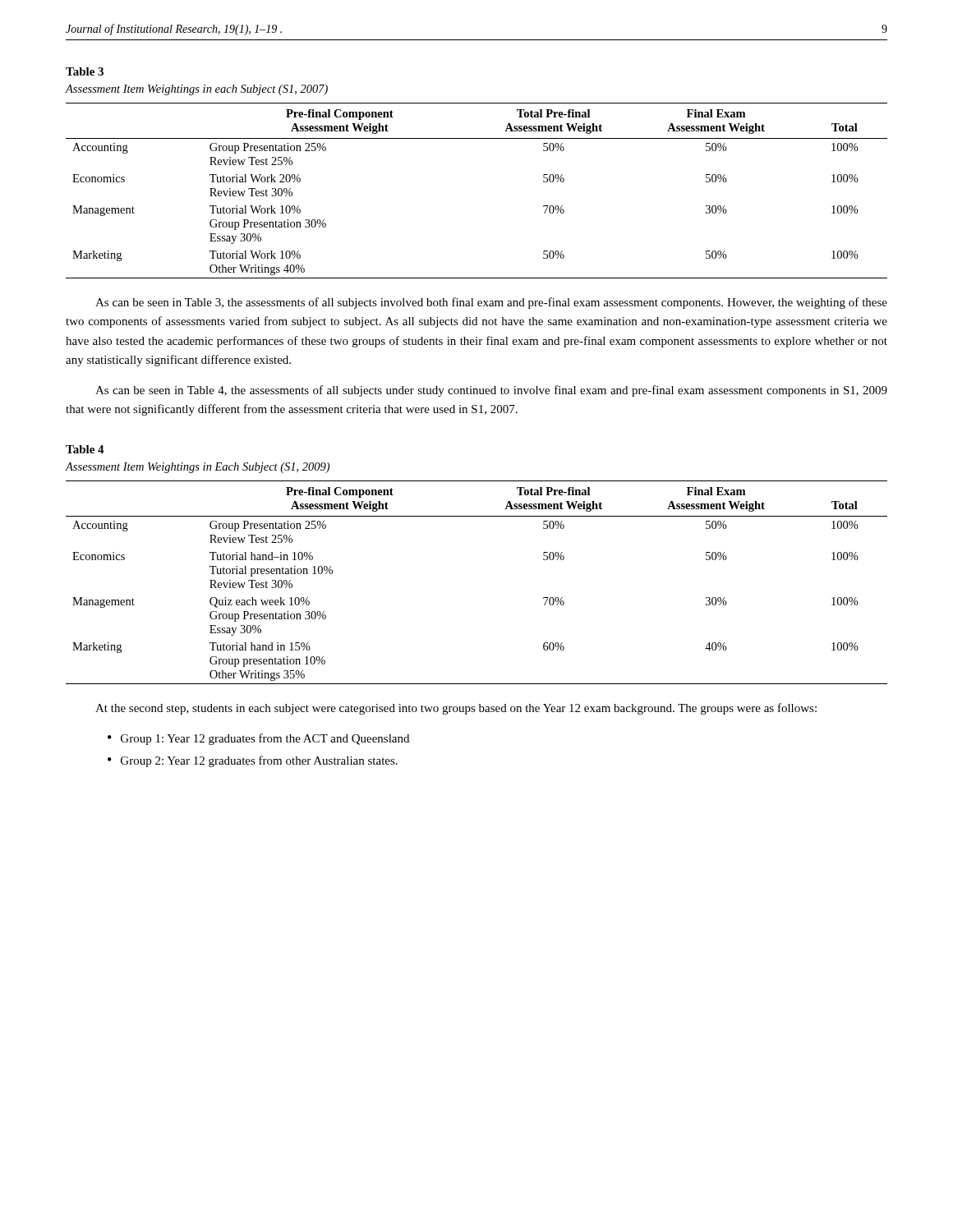The height and width of the screenshot is (1232, 953).
Task: Click on the block starting "Assessment Item Weightings in each Subject (S1,"
Action: pyautogui.click(x=197, y=89)
